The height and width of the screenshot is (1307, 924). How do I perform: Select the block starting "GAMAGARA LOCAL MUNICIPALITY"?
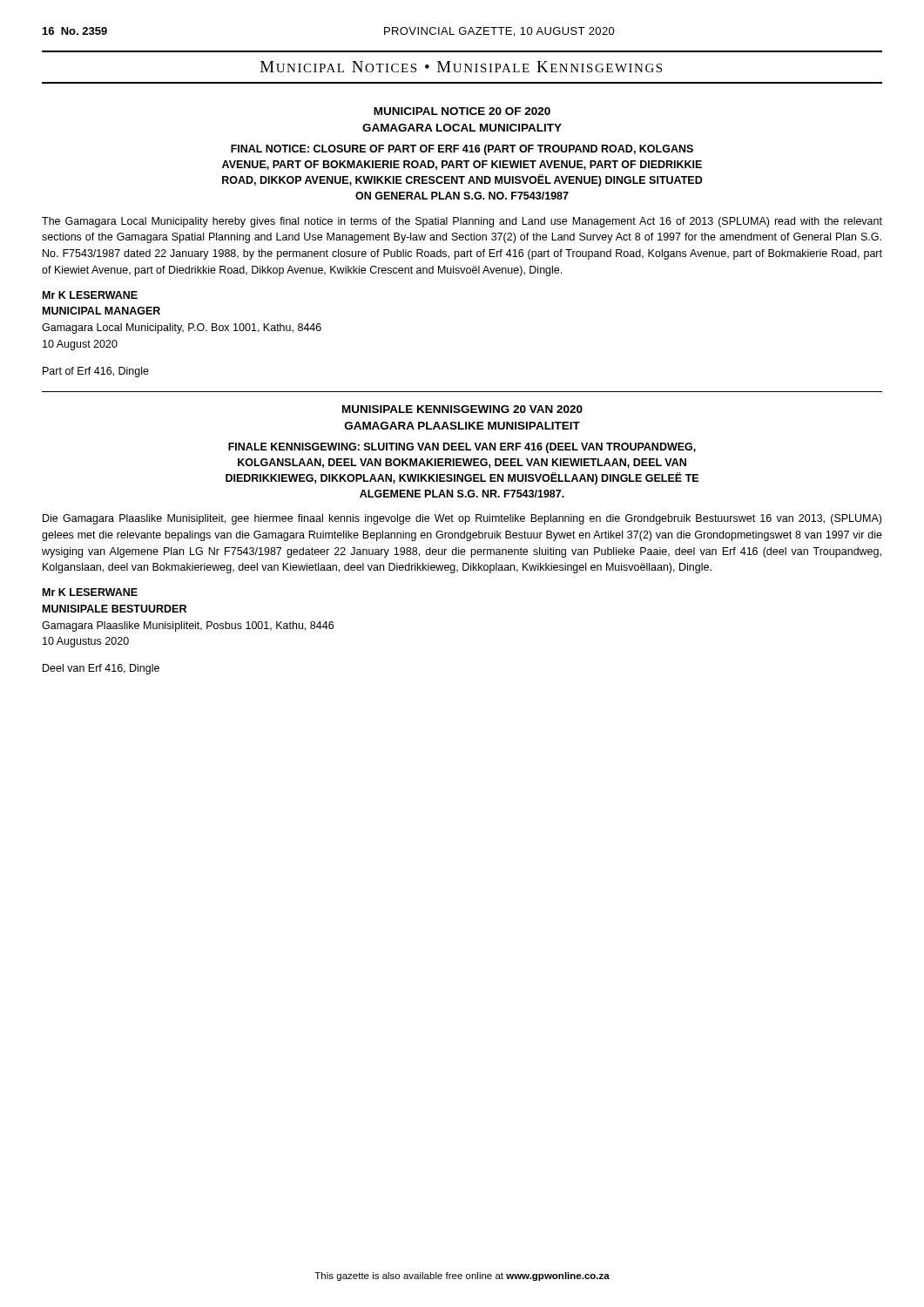pos(462,128)
